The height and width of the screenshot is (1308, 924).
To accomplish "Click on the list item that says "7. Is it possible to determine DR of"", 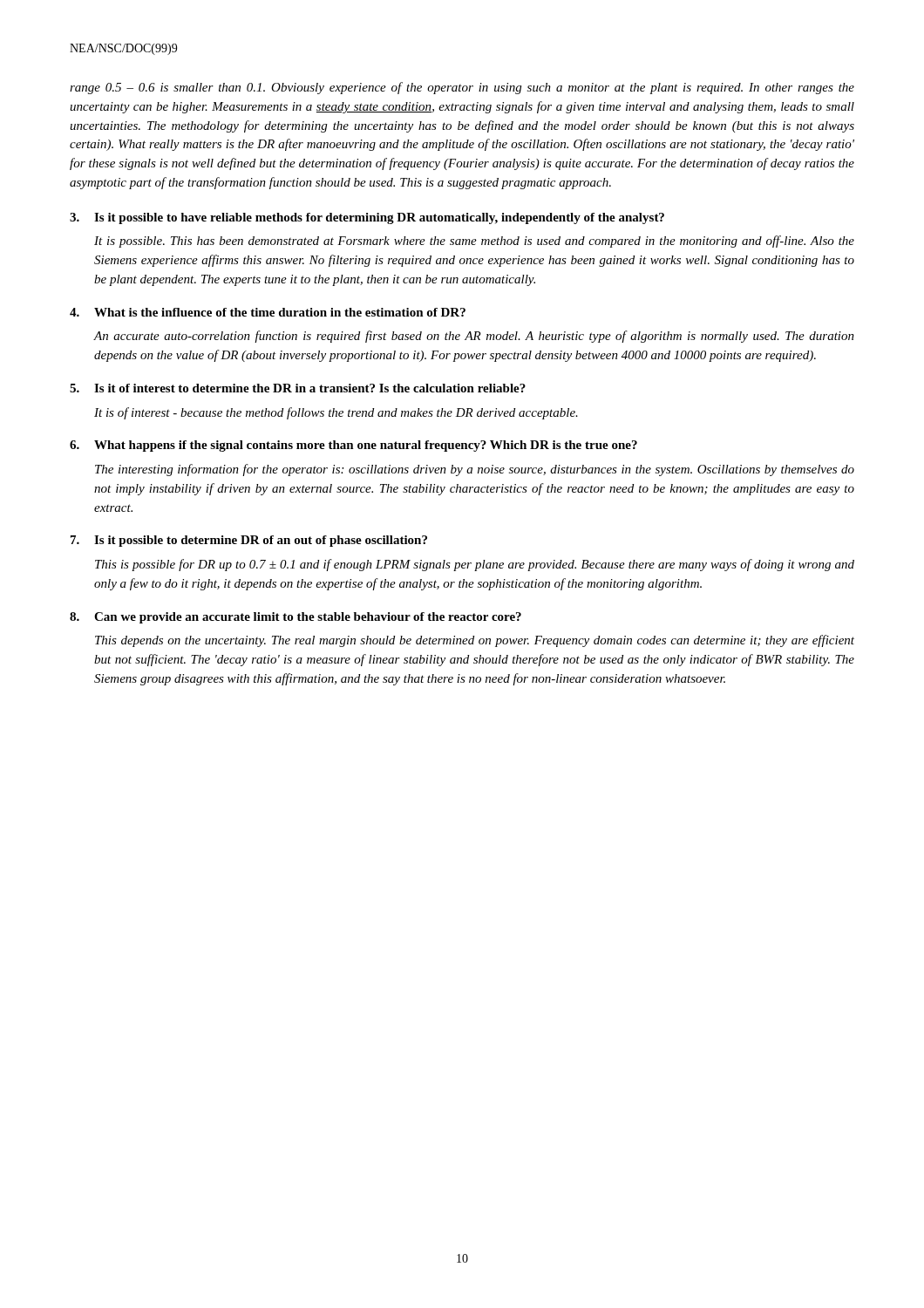I will [x=462, y=562].
